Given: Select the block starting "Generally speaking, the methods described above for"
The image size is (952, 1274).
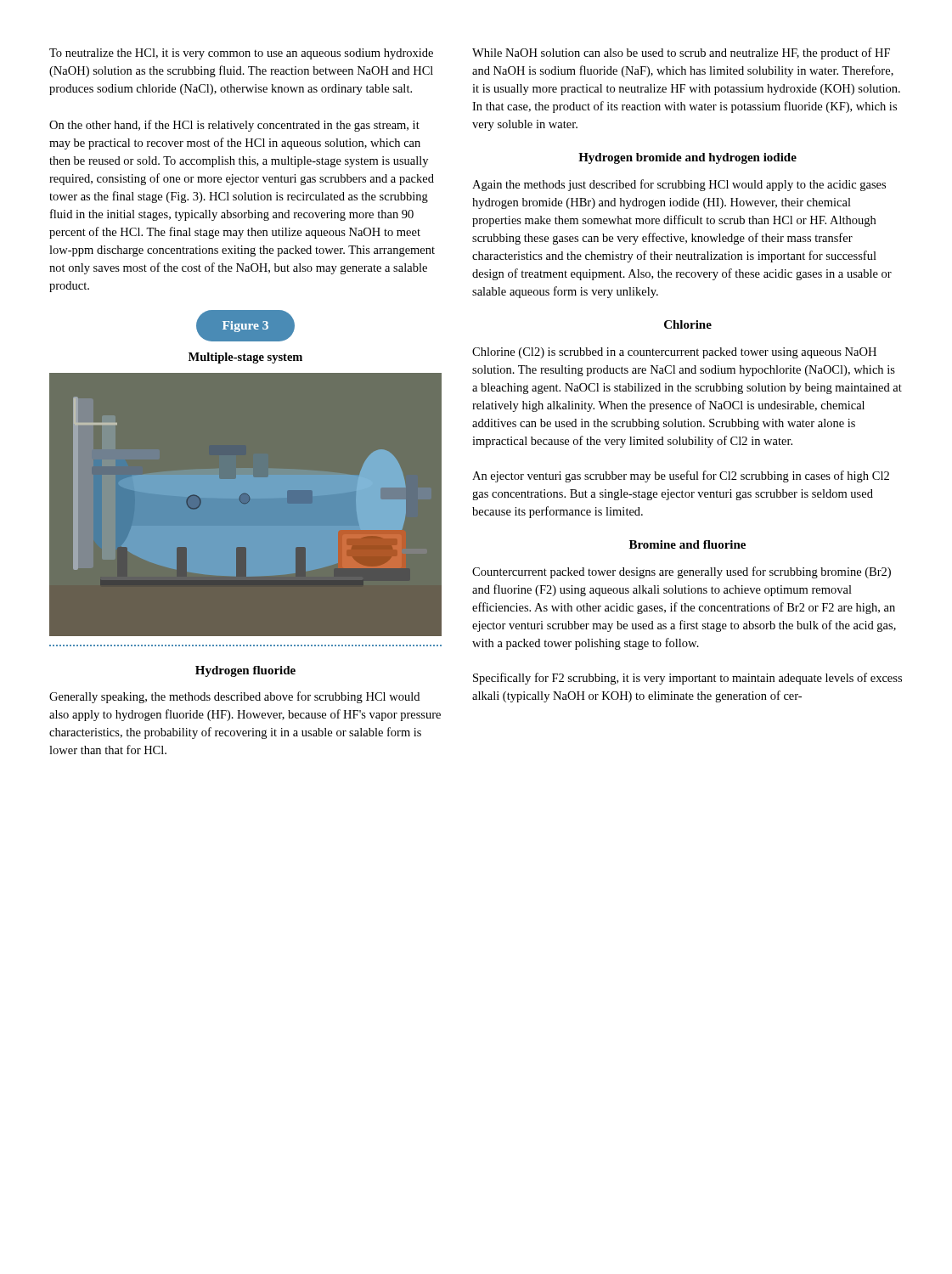Looking at the screenshot, I should pos(245,724).
